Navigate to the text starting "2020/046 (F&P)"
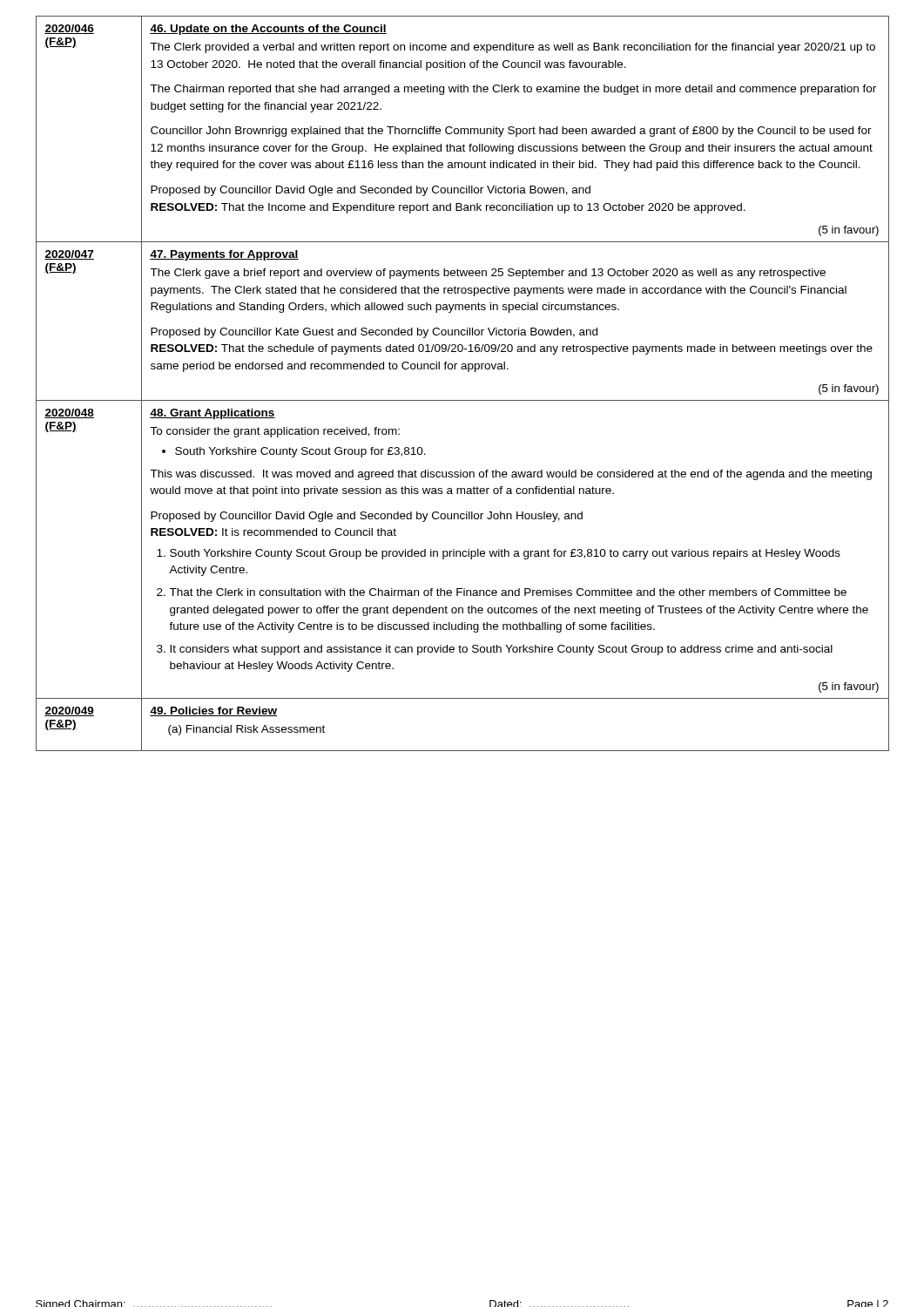The image size is (924, 1307). tap(69, 35)
